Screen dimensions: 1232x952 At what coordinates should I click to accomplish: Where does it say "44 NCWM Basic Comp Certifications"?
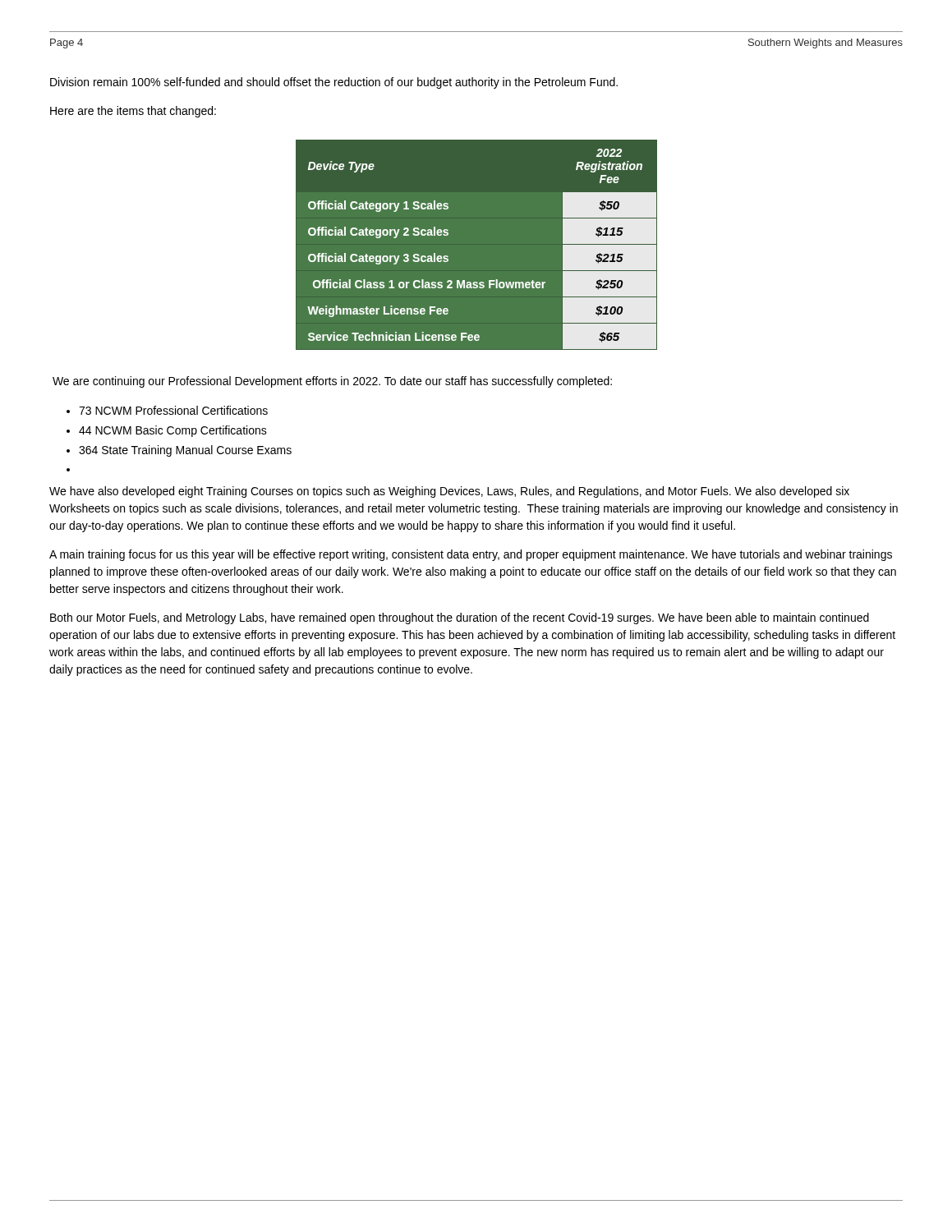173,430
